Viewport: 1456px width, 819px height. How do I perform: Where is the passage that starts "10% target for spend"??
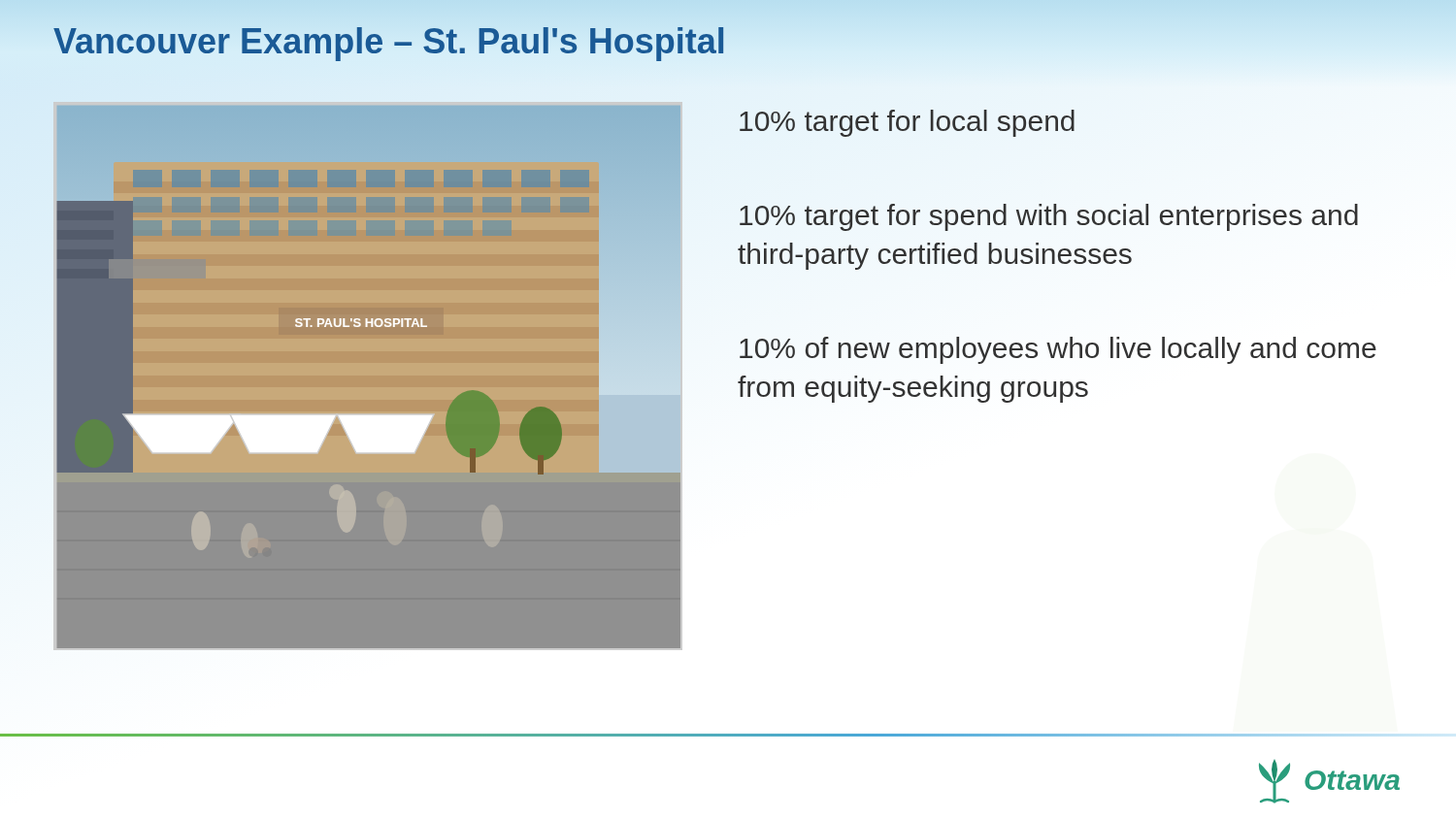coord(1049,234)
